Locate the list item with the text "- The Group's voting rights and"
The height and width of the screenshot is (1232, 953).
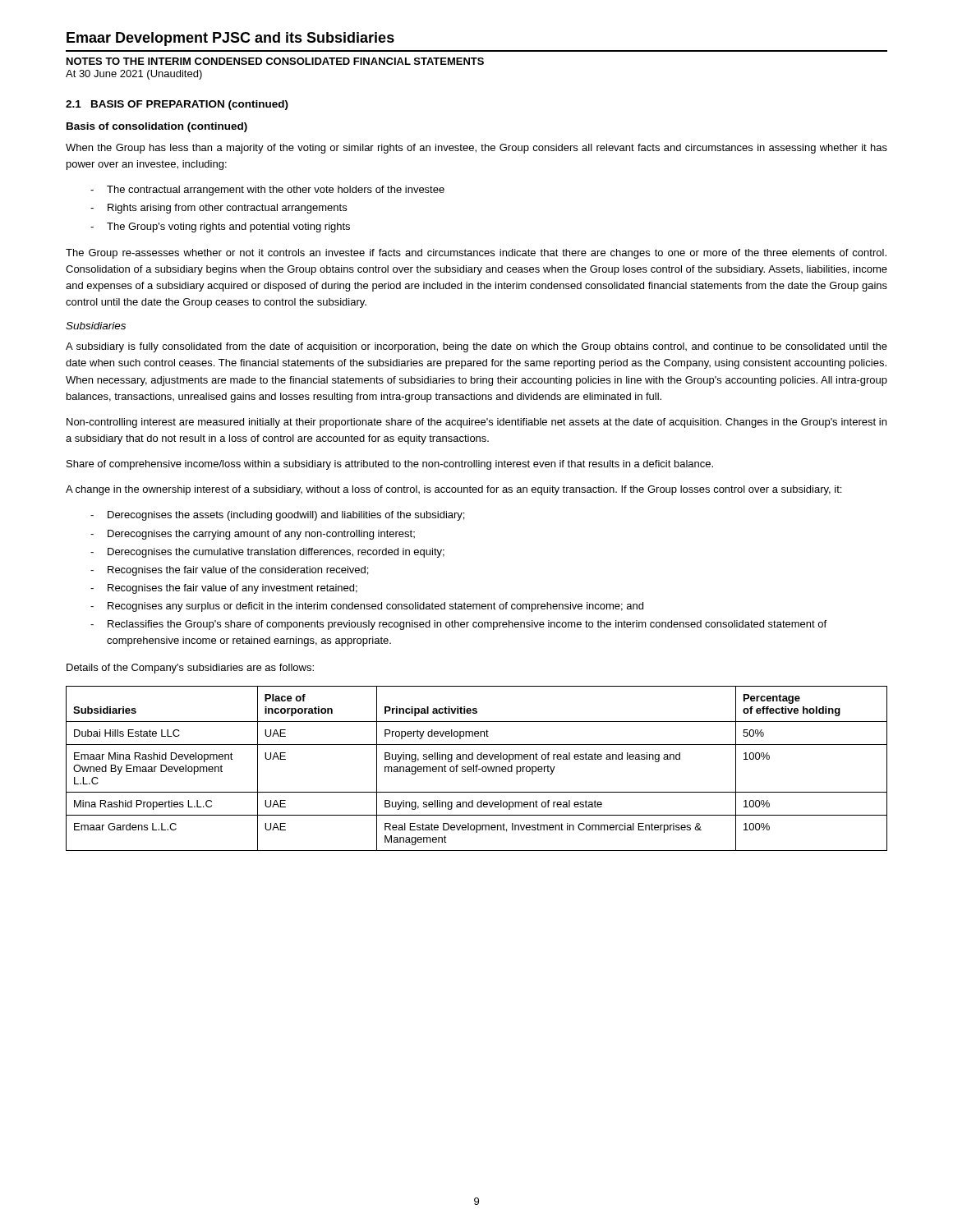click(220, 228)
